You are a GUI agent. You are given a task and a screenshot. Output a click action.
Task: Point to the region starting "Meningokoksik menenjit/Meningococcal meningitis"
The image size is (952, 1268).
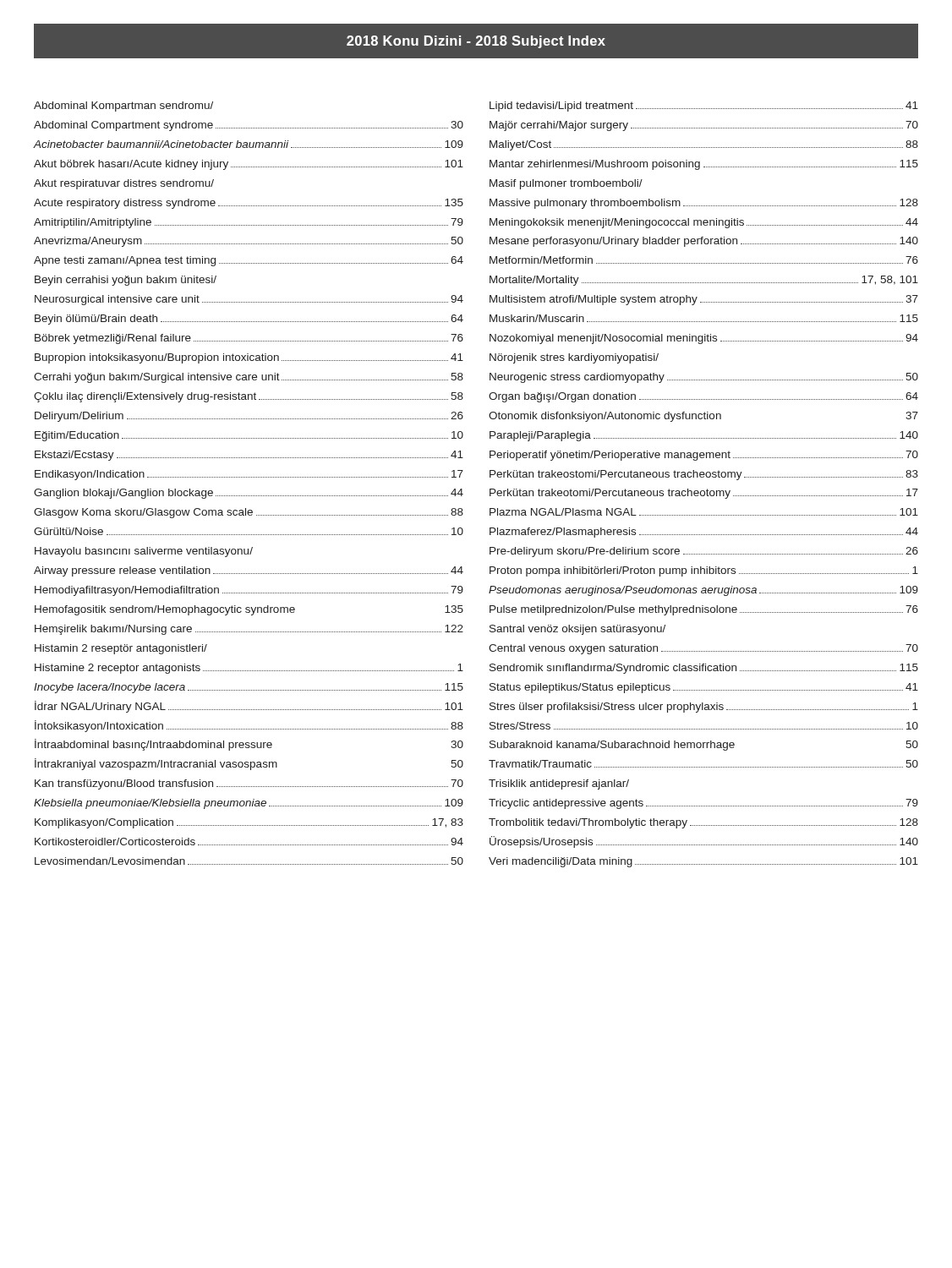[703, 222]
